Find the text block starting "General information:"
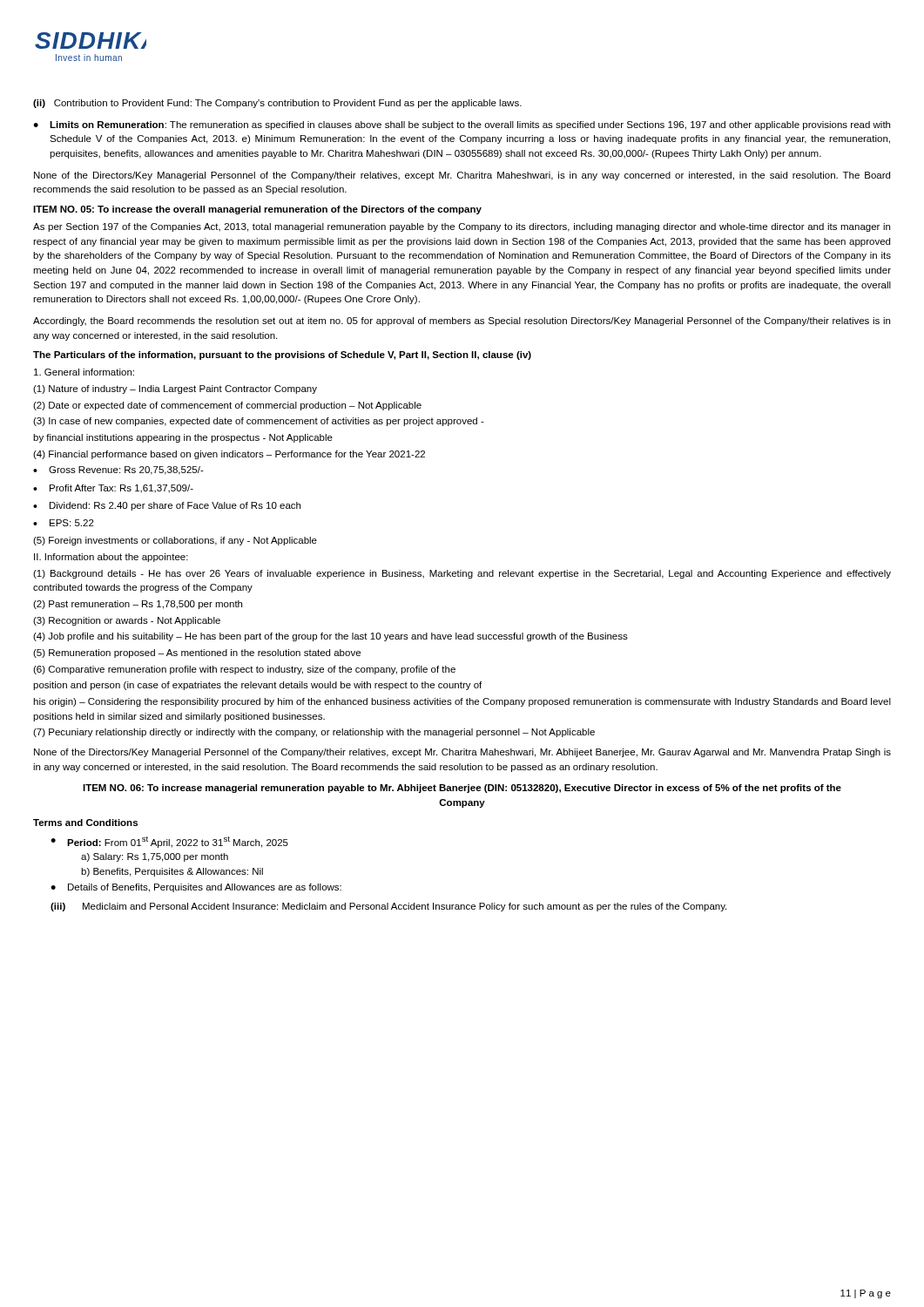The width and height of the screenshot is (924, 1307). tap(84, 372)
